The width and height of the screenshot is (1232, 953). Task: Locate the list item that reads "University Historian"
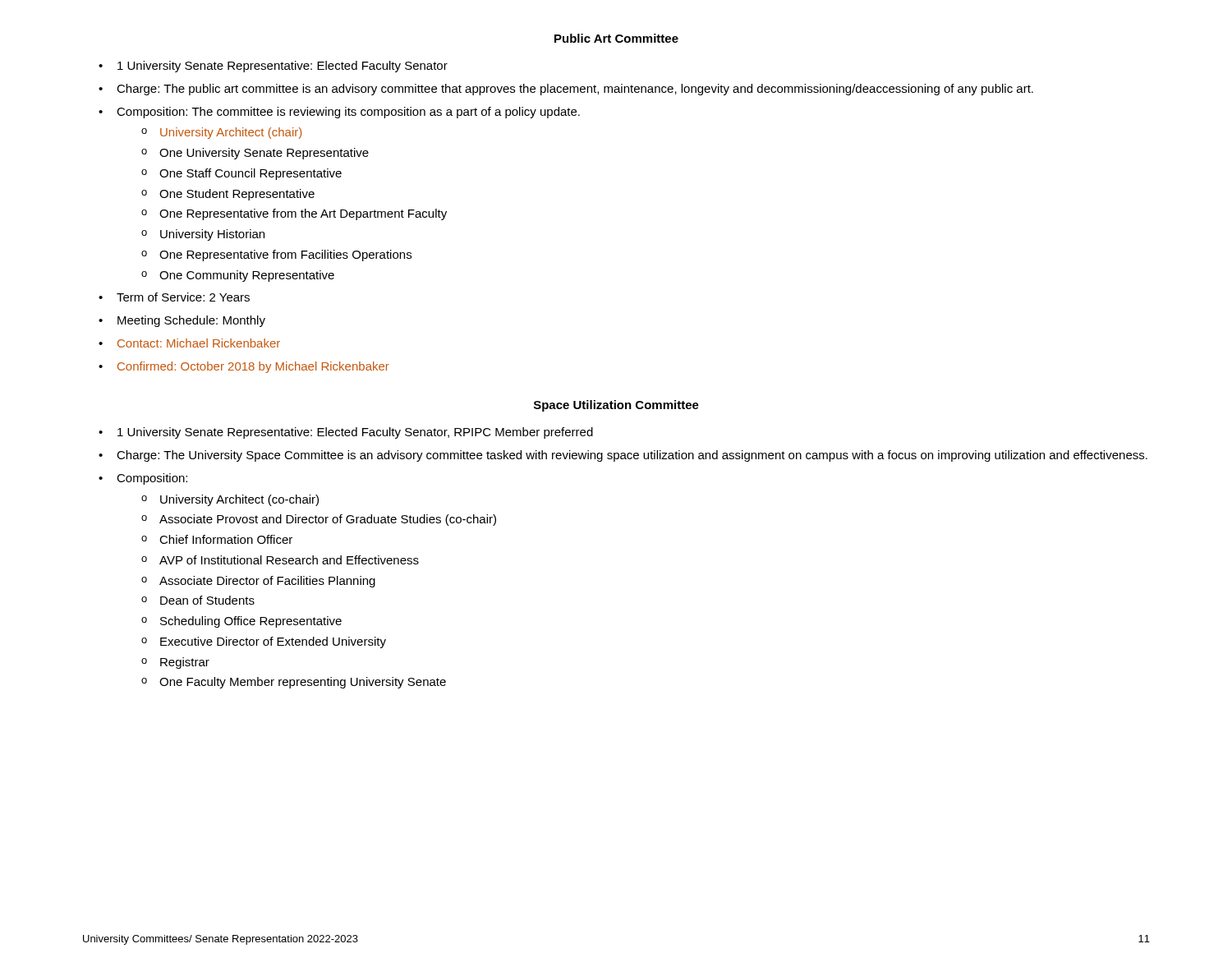pyautogui.click(x=212, y=234)
